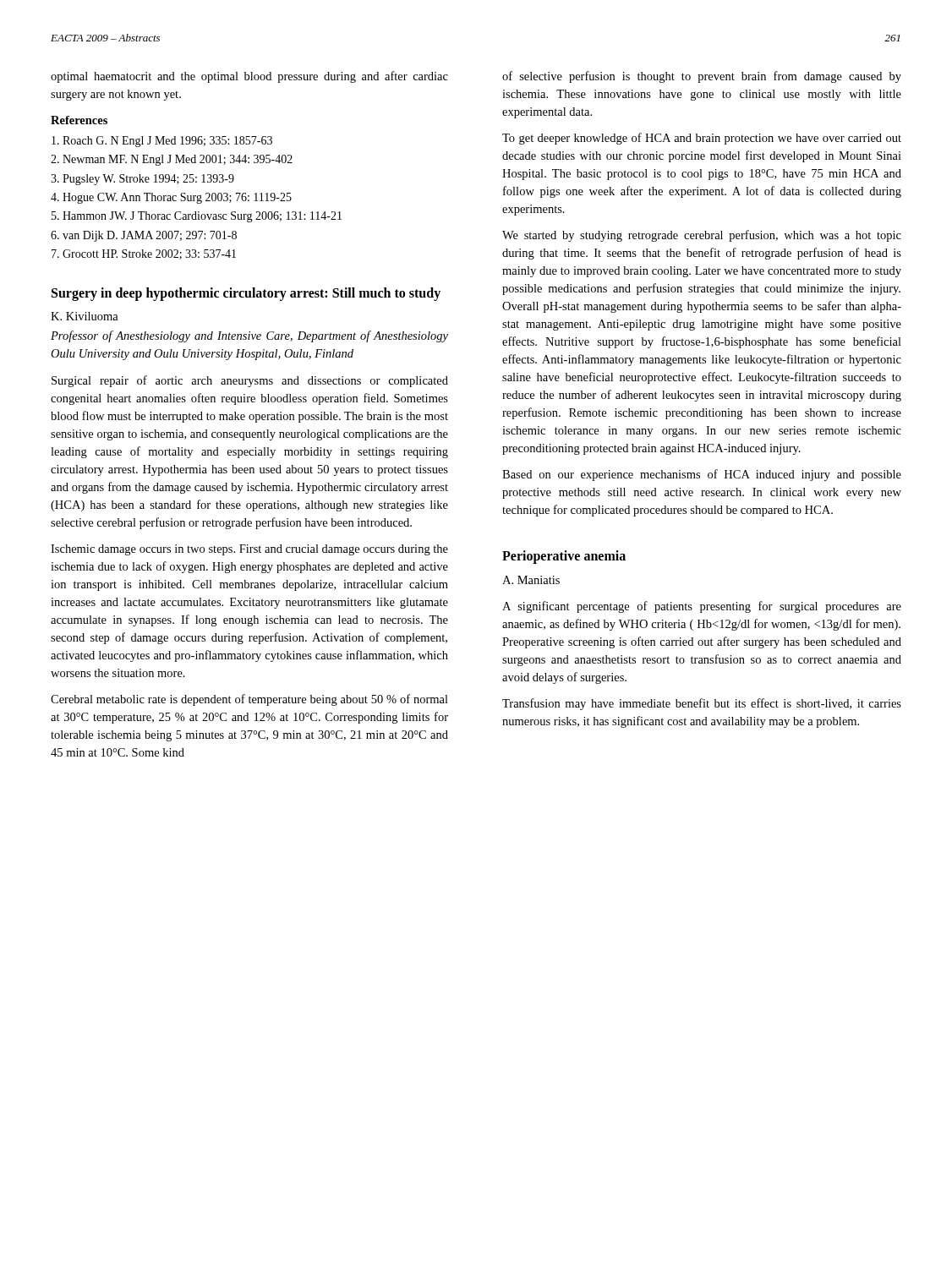Click on the region starting "Cerebral metabolic rate"
The width and height of the screenshot is (952, 1268).
click(249, 726)
